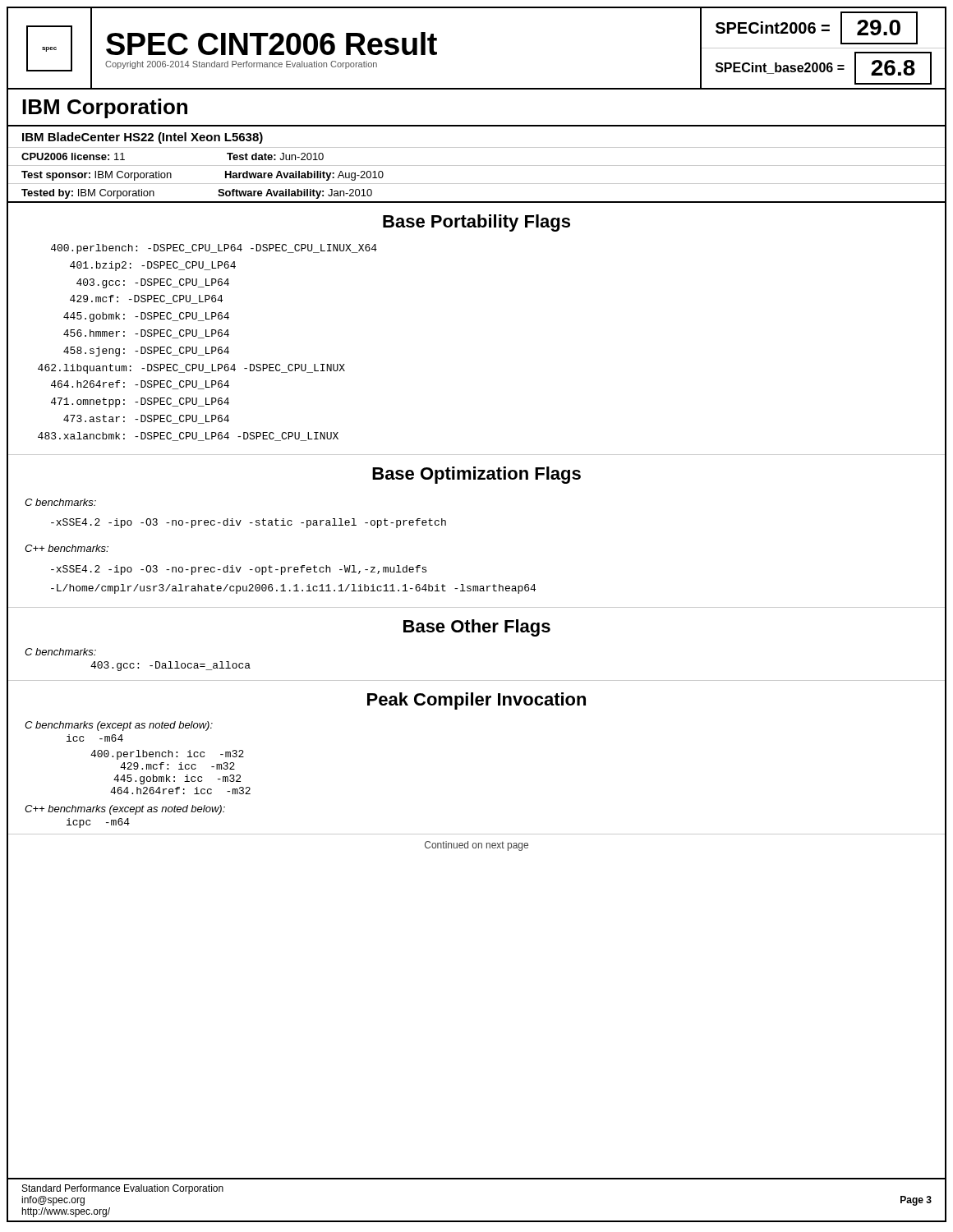Viewport: 953px width, 1232px height.
Task: Where does it say "471.omnetpp: -DSPEC_CPU_LP64"?
Action: pos(127,402)
